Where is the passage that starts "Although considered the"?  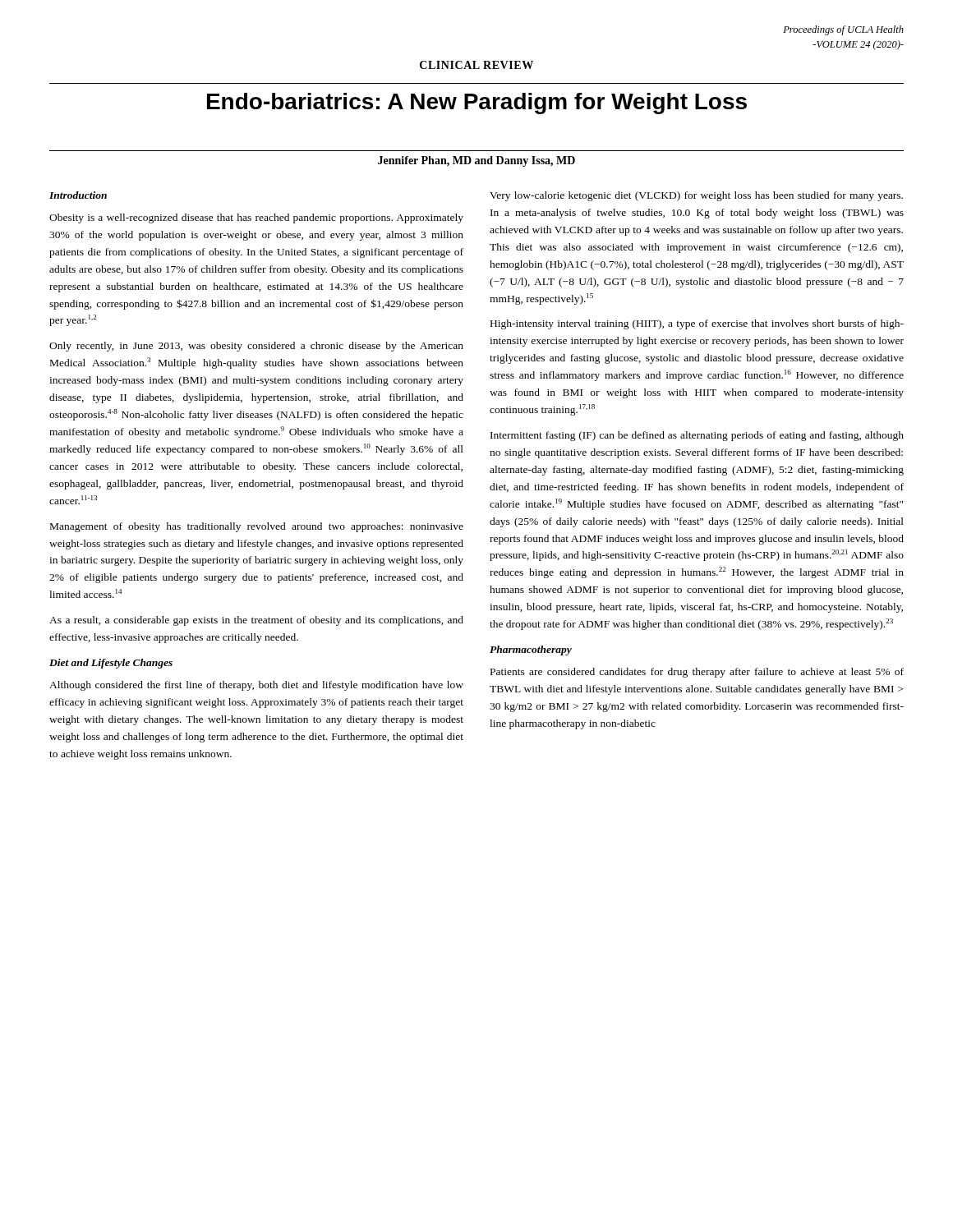(256, 720)
